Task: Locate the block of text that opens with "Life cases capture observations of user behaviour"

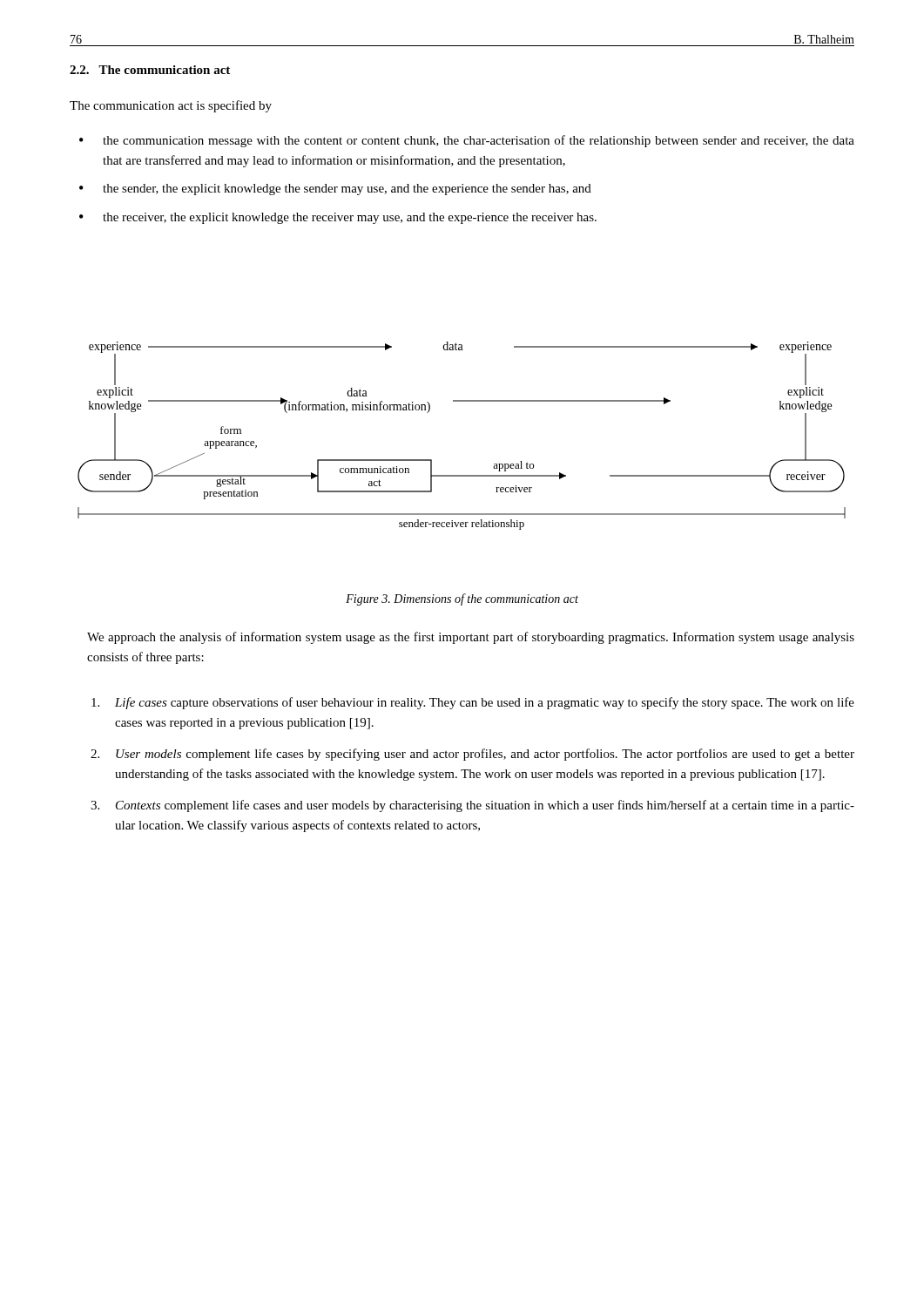Action: click(x=471, y=712)
